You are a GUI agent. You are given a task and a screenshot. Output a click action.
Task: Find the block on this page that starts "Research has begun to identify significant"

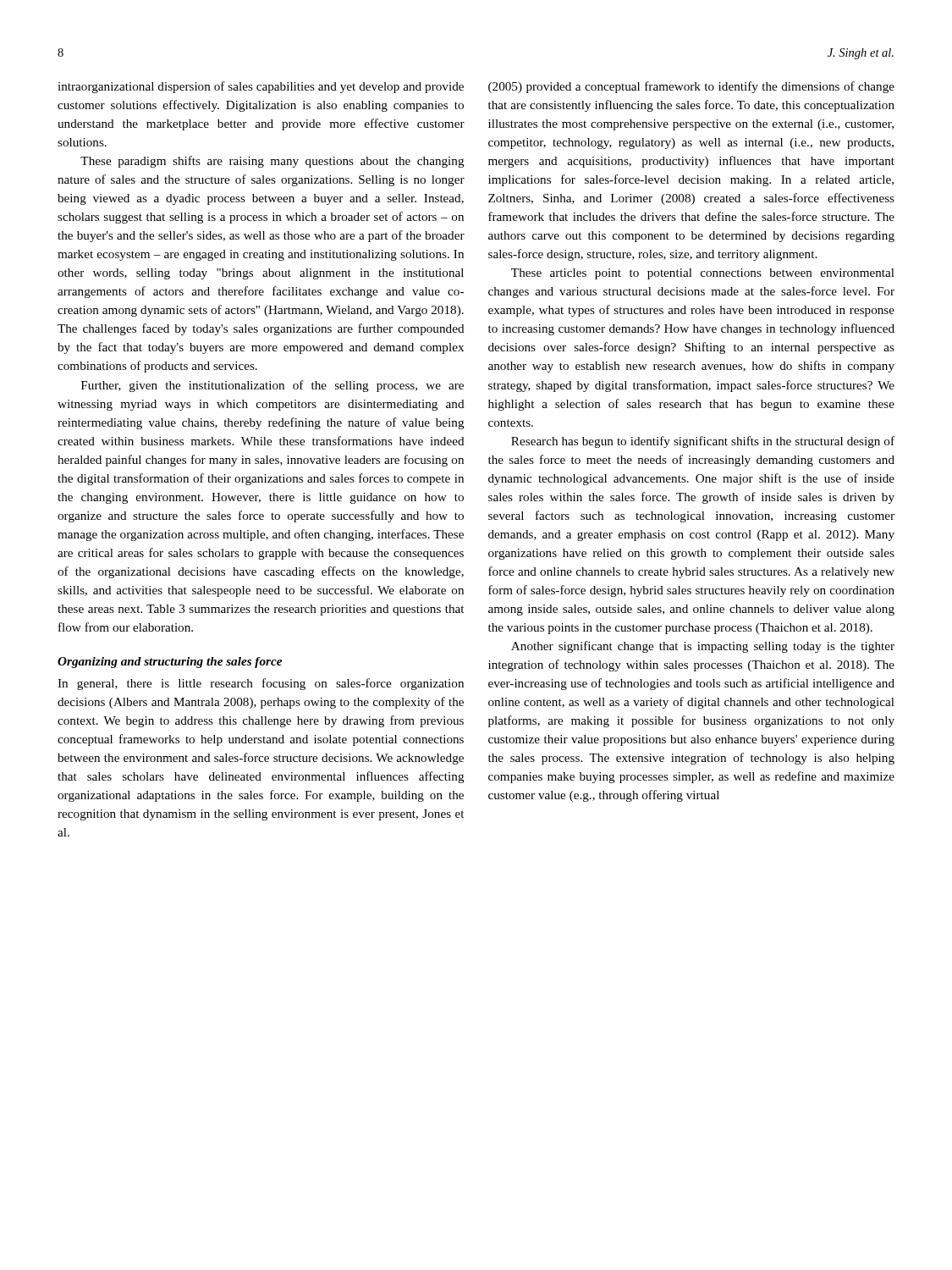[x=691, y=534]
